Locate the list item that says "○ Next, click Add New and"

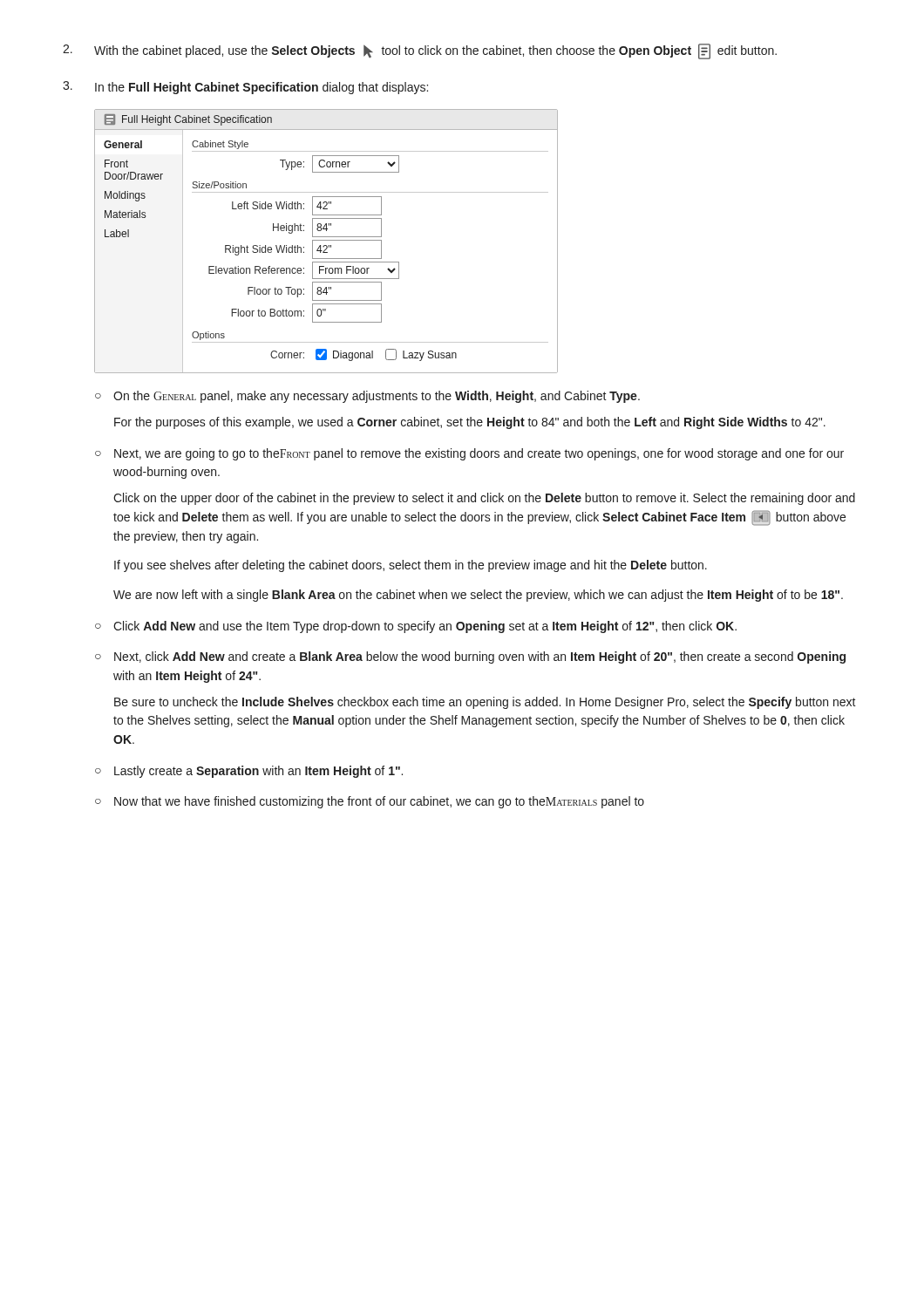478,667
